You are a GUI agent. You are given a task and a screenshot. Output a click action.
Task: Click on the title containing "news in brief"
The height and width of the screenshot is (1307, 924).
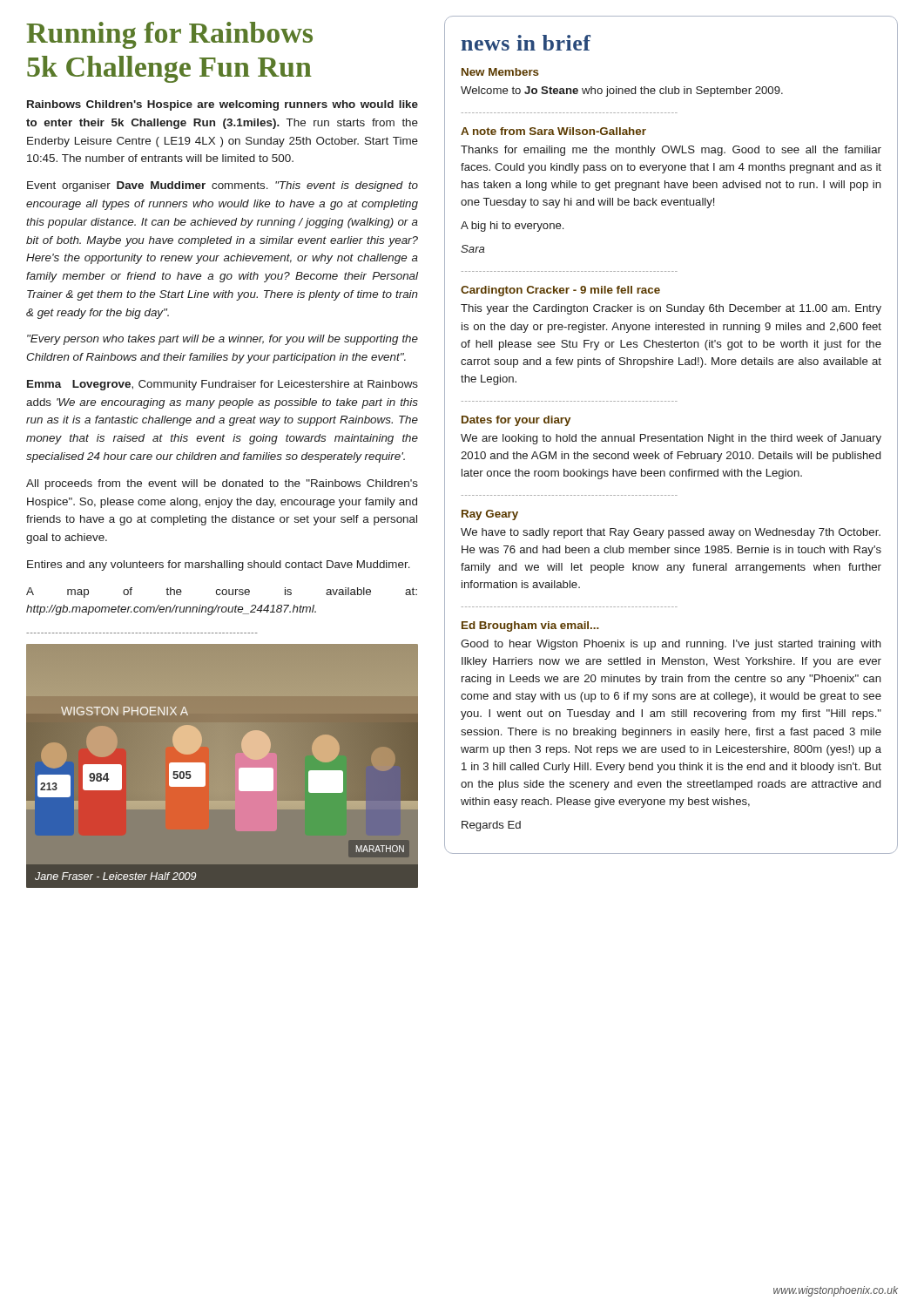click(x=526, y=43)
